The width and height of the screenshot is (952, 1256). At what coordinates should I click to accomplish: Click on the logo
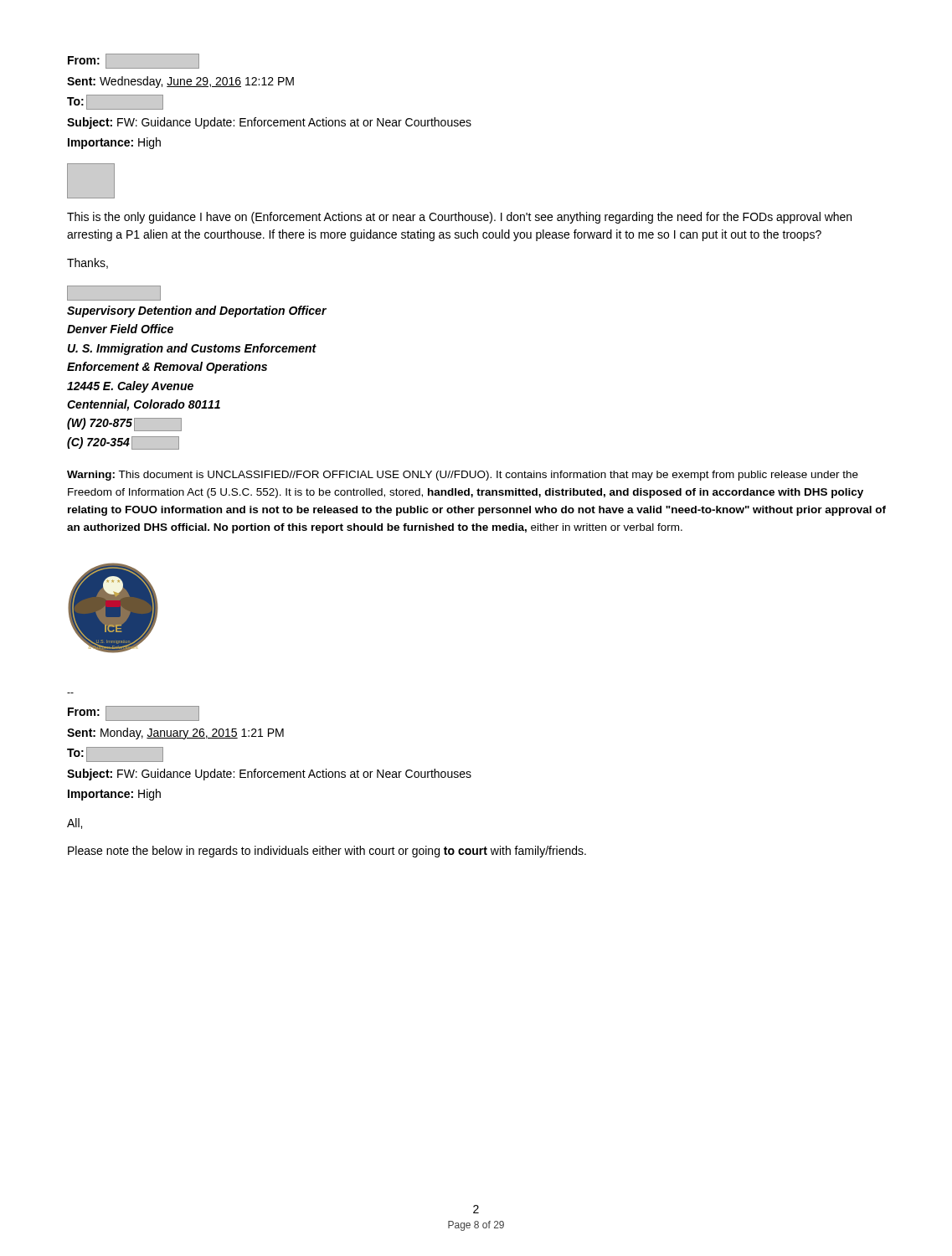pyautogui.click(x=477, y=609)
